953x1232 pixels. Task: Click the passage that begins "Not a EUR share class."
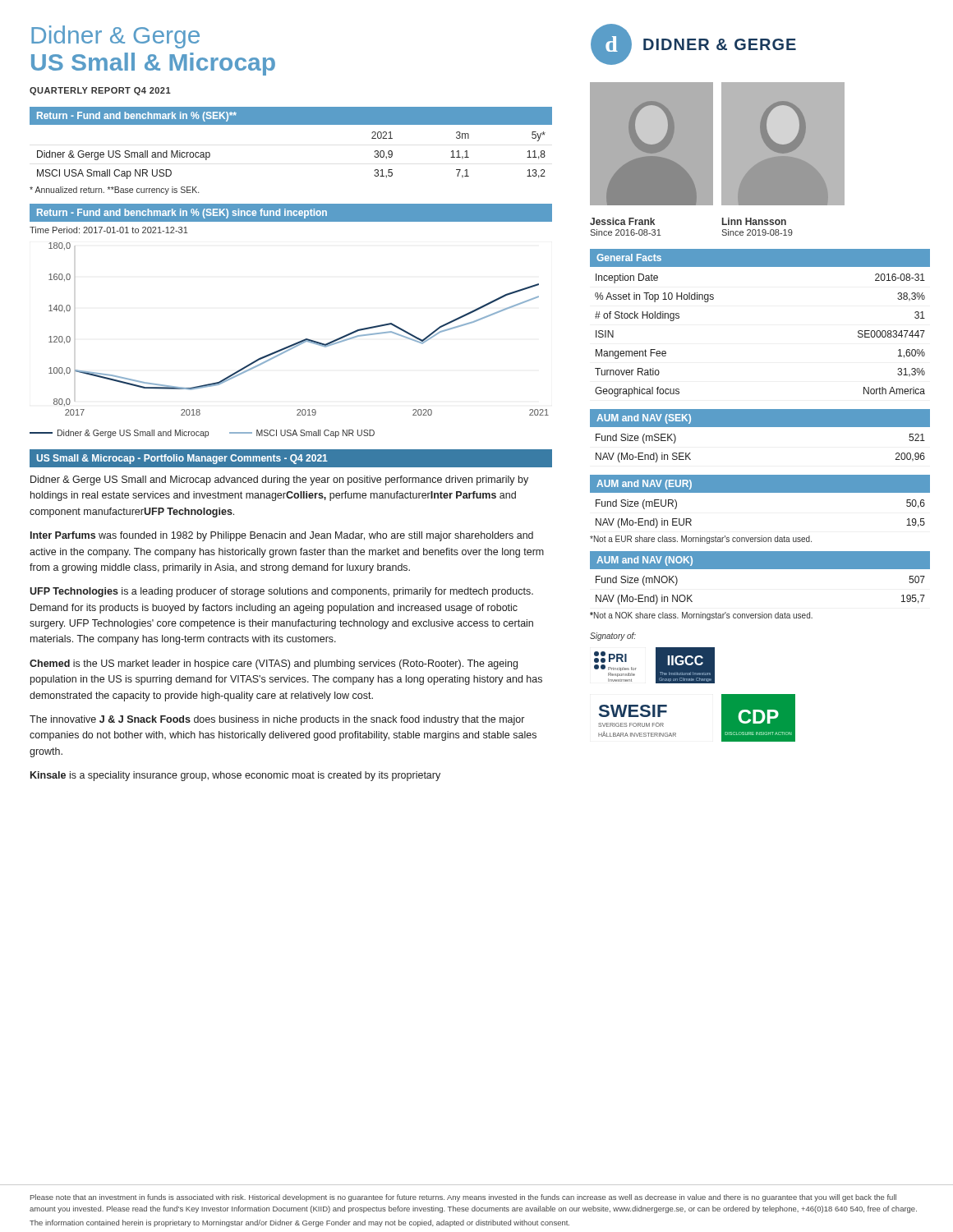pos(701,539)
